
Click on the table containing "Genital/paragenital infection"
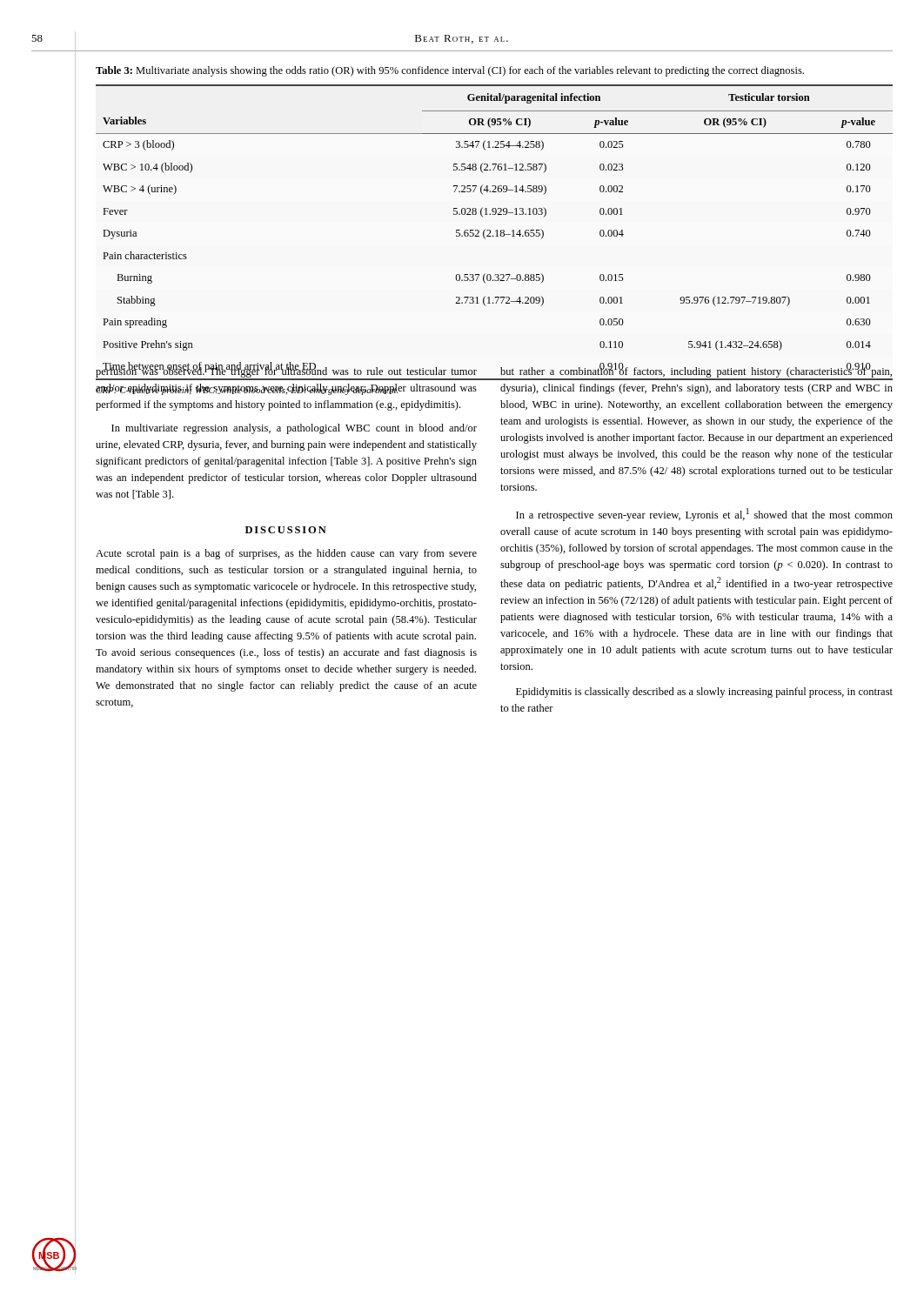coord(494,232)
